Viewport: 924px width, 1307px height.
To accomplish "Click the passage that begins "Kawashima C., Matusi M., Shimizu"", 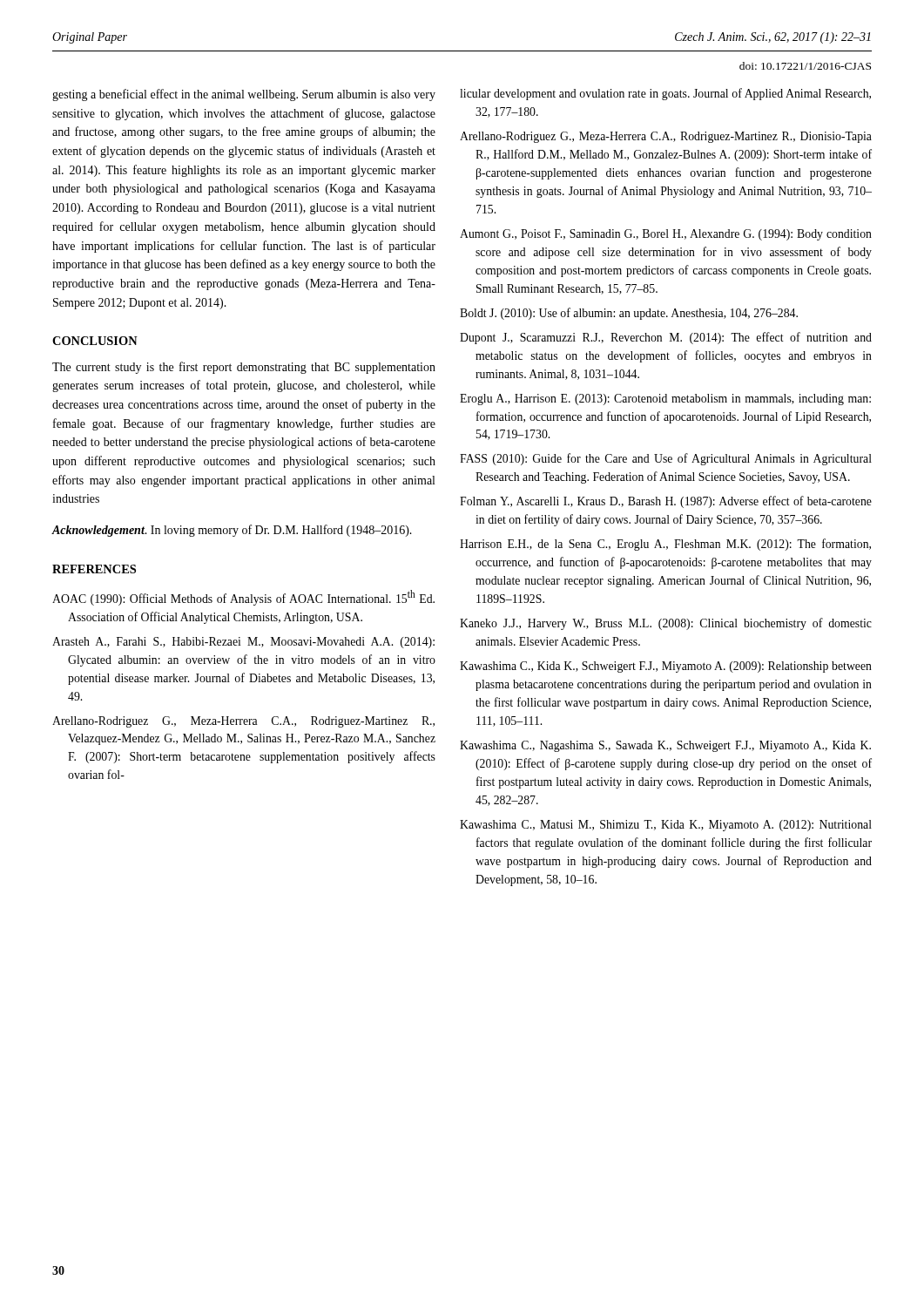I will tap(666, 852).
